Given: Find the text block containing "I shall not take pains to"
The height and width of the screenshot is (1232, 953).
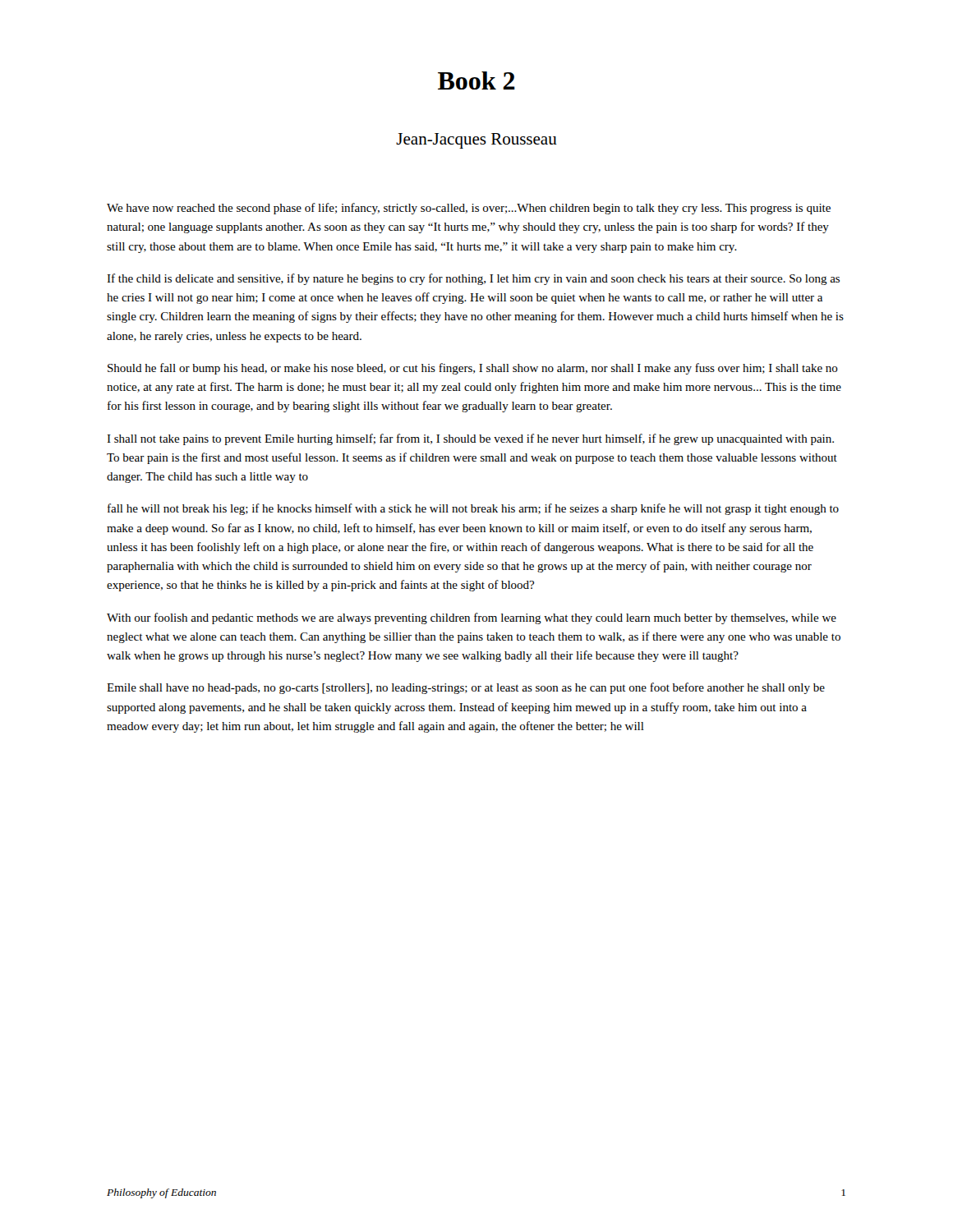Looking at the screenshot, I should [x=476, y=458].
